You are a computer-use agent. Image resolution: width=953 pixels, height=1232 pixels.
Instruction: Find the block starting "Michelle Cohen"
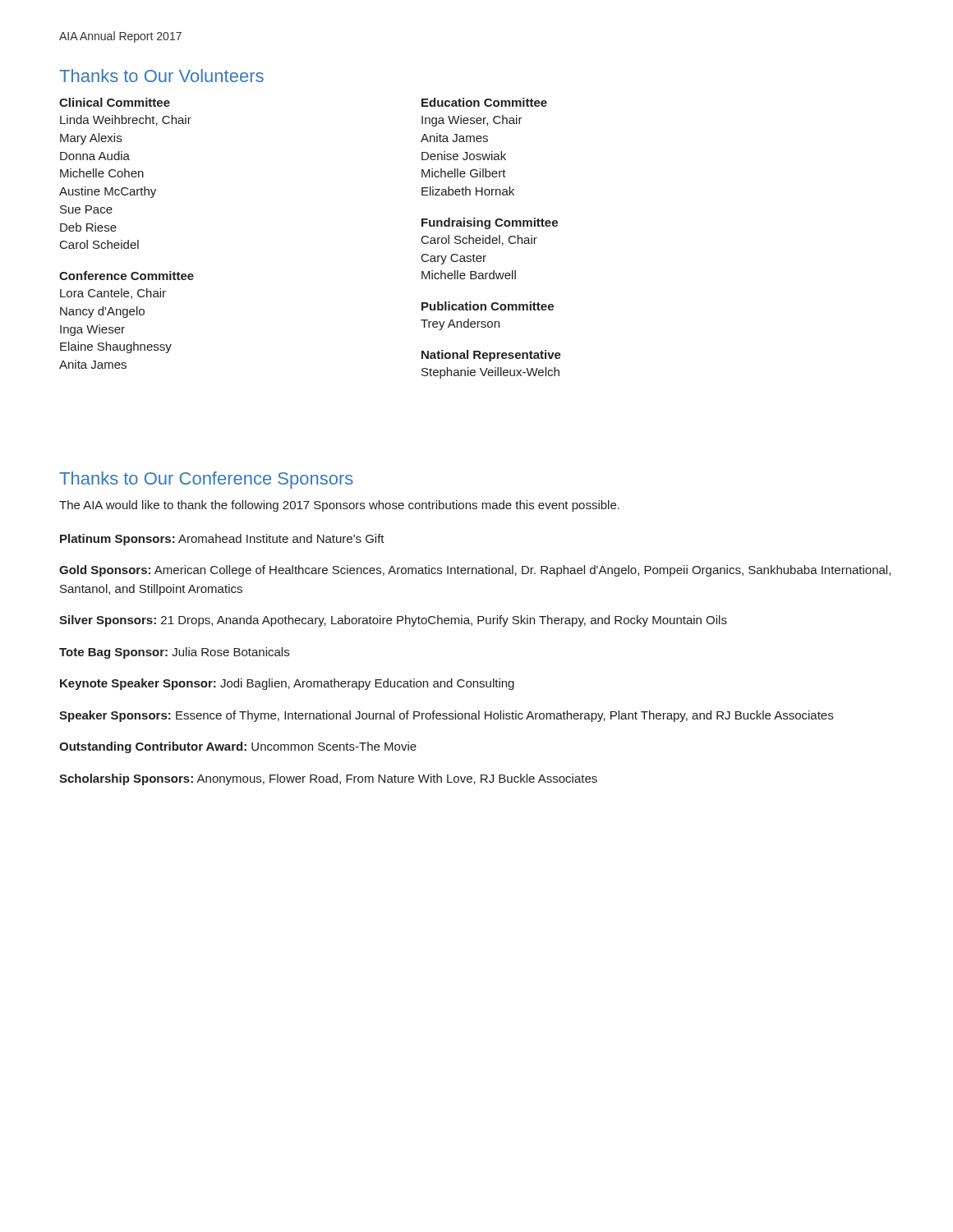point(102,173)
